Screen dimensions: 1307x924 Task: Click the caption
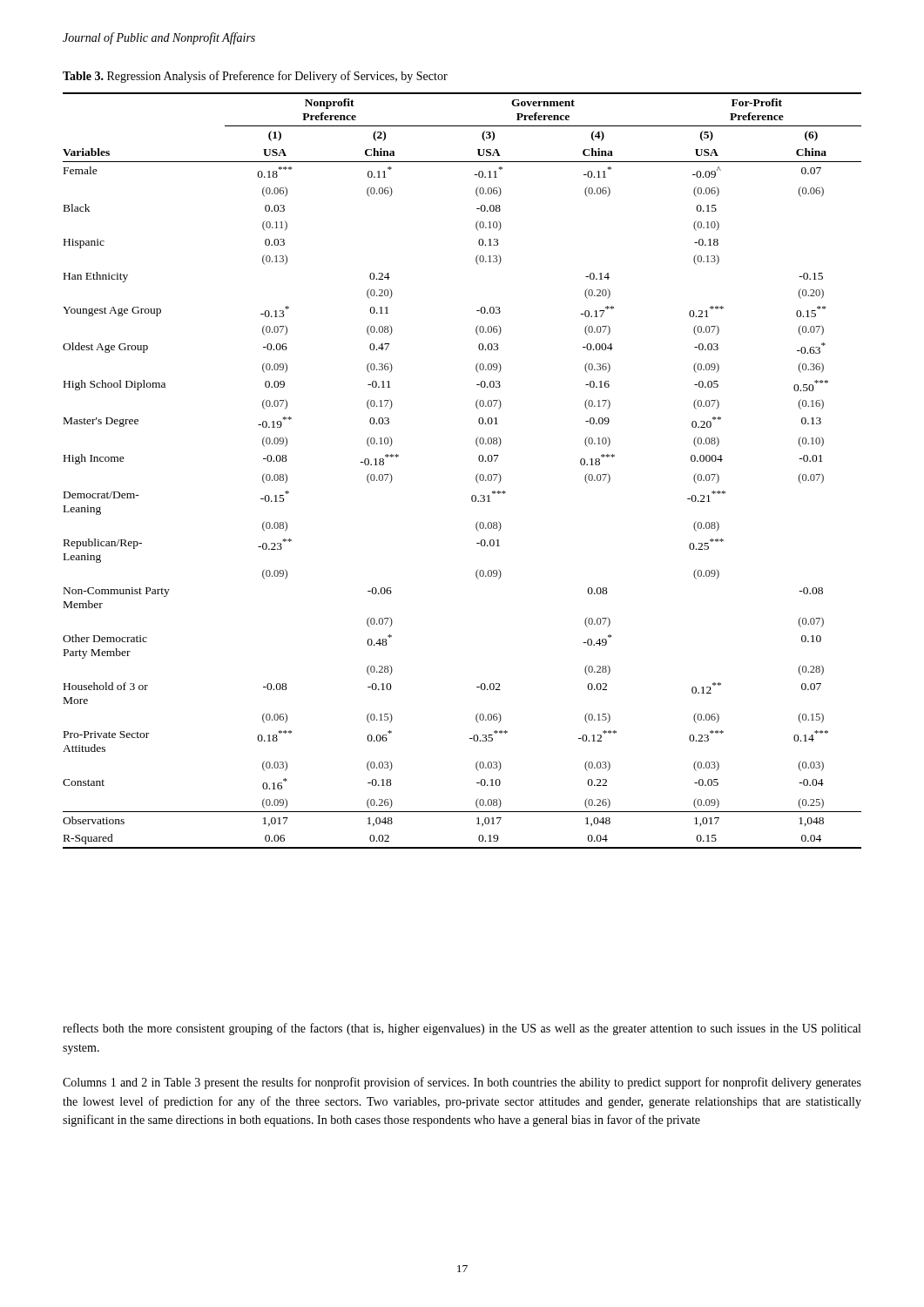point(255,76)
